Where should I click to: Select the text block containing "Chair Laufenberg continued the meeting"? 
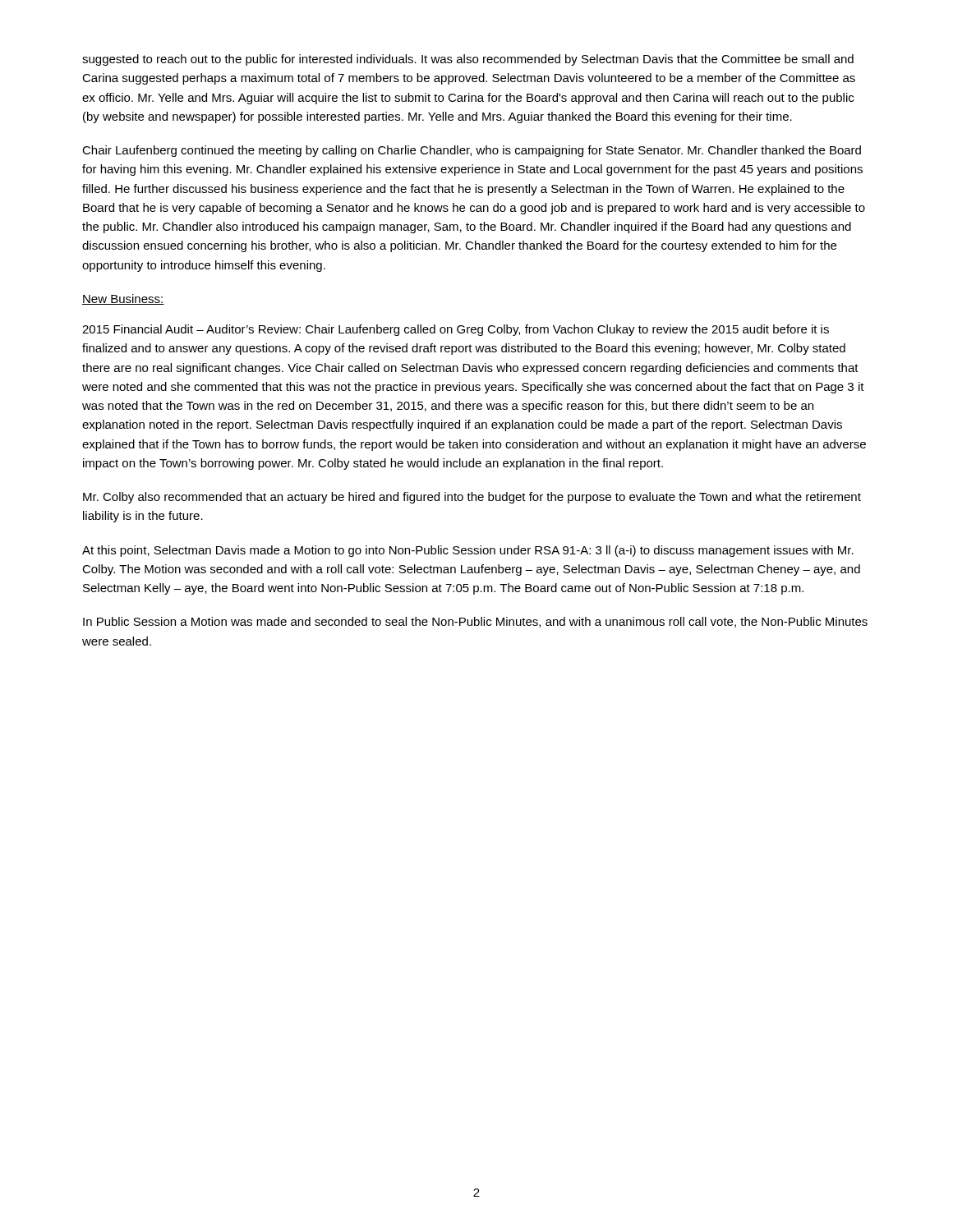click(474, 207)
